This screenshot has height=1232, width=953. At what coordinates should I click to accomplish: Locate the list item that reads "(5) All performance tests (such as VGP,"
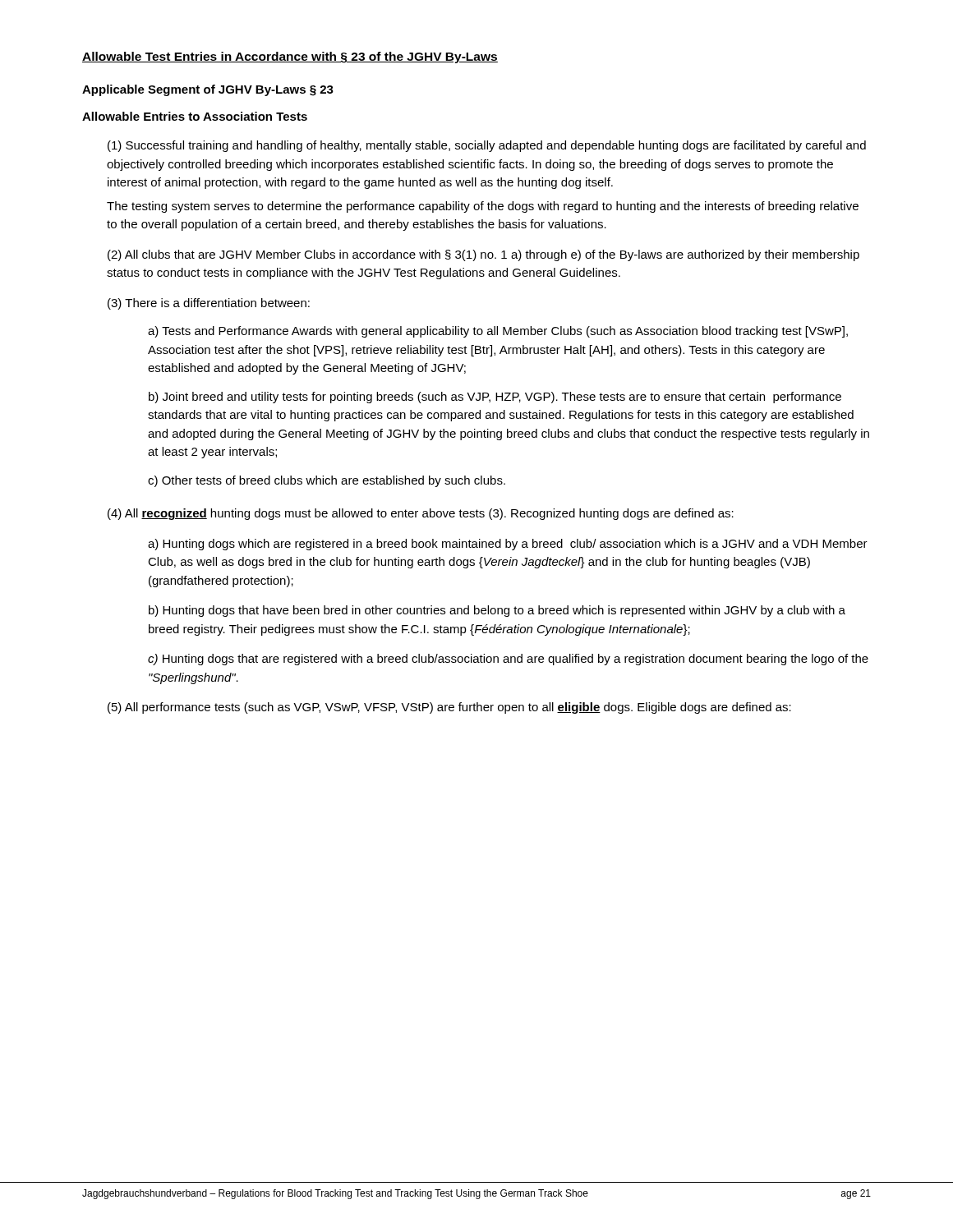(449, 707)
